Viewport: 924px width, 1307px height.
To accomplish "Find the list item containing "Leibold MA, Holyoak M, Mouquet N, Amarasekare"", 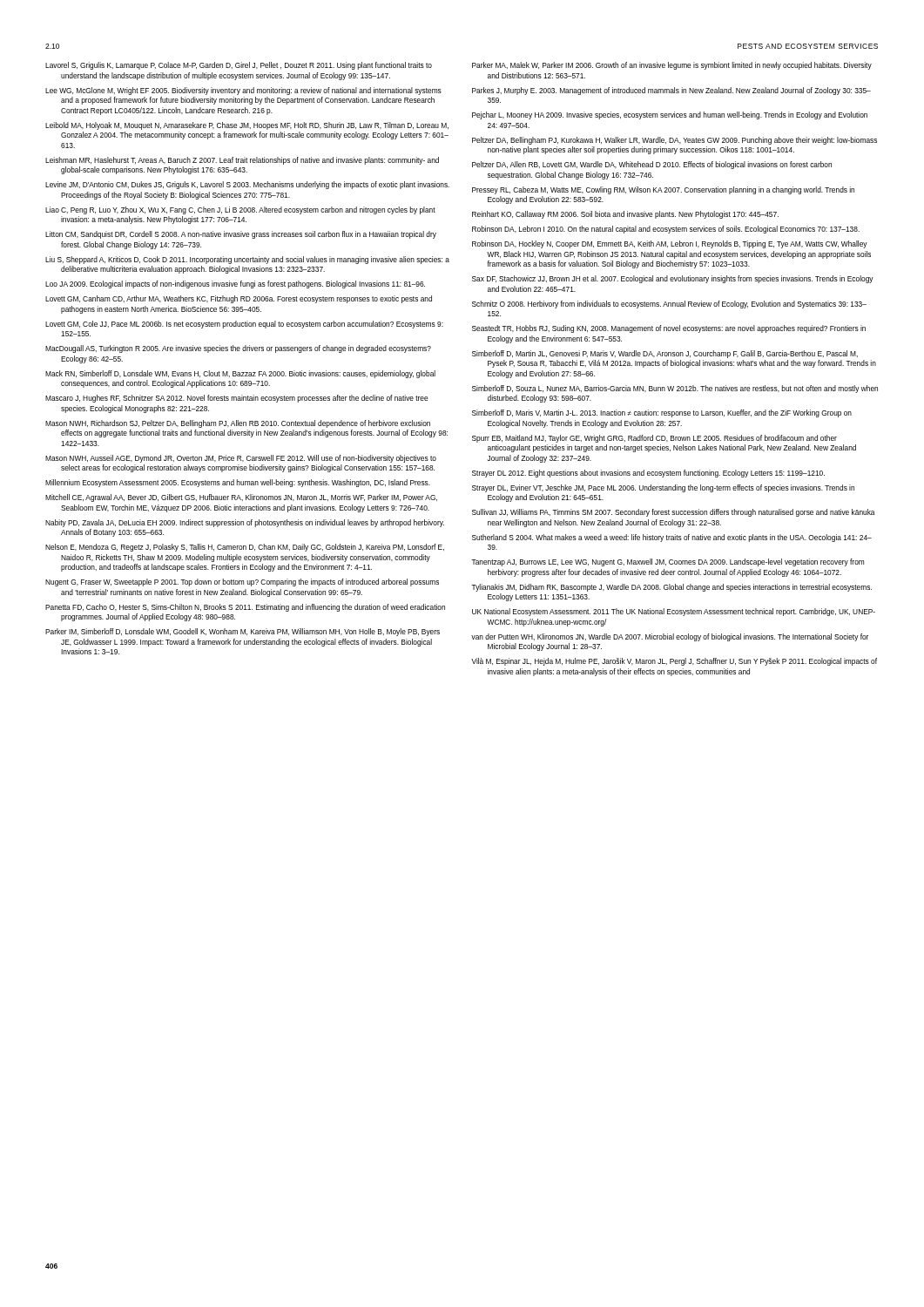I will tap(247, 135).
